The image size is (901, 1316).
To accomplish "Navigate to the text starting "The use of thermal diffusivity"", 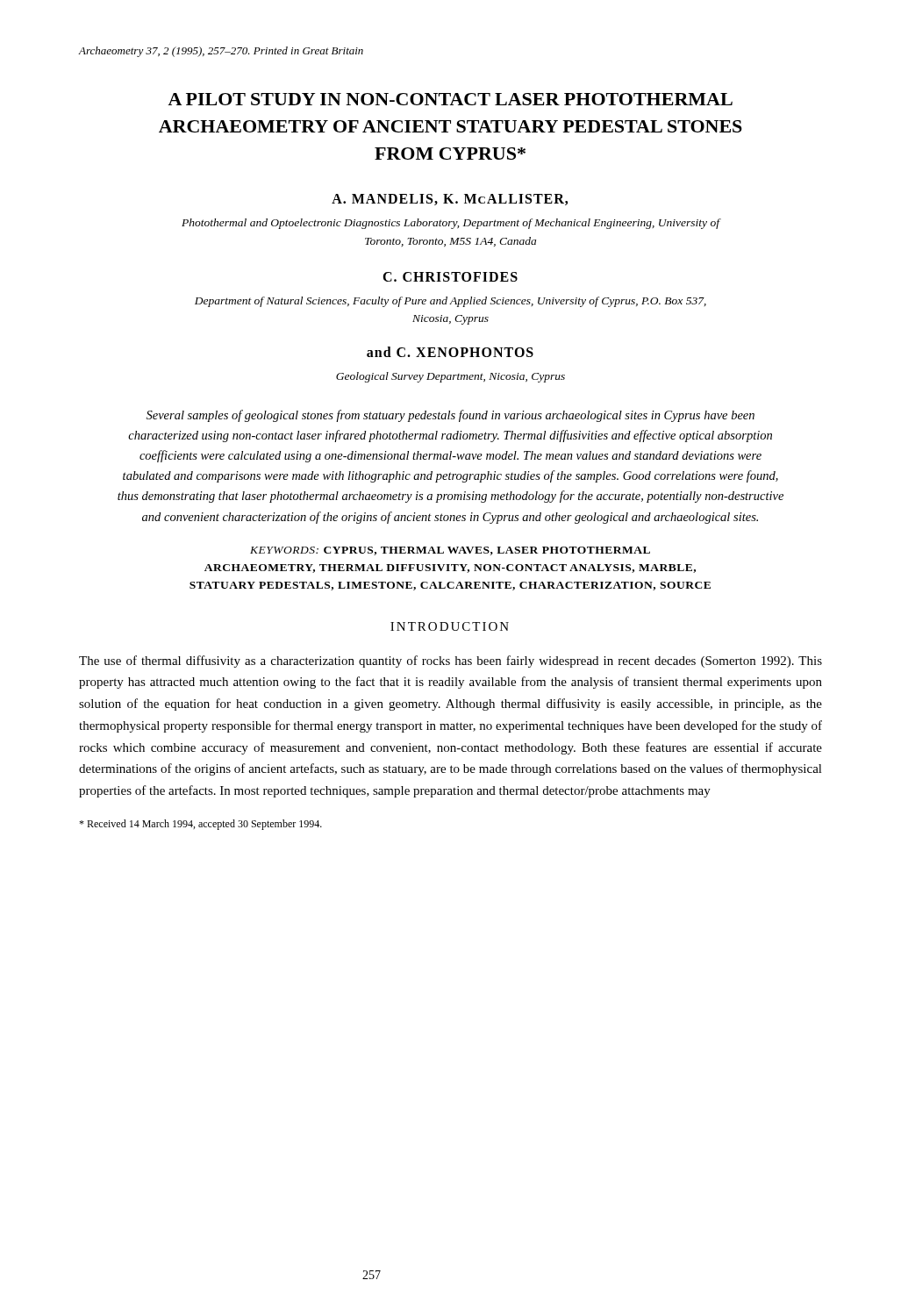I will click(x=450, y=725).
